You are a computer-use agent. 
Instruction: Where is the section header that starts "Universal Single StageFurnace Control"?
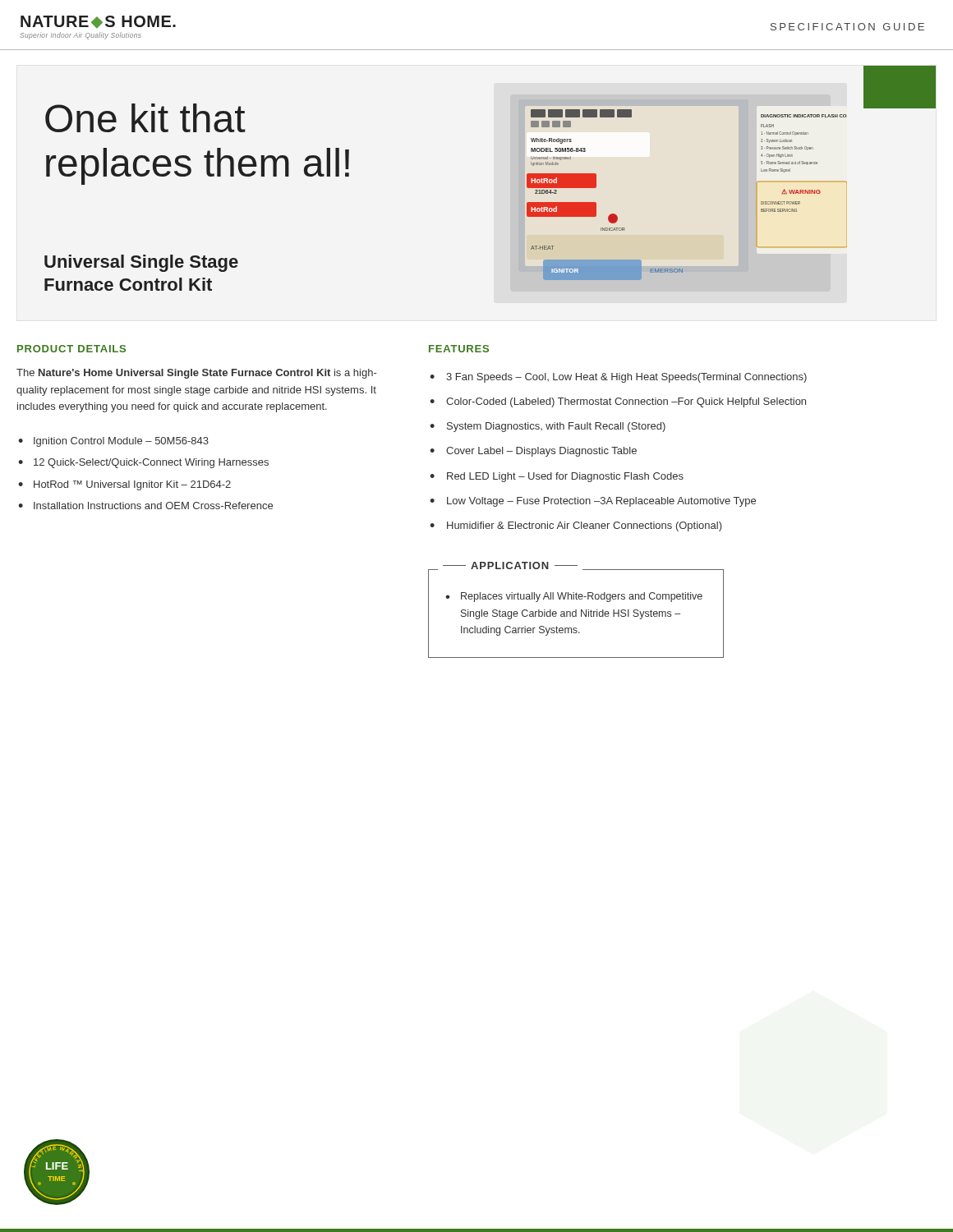(141, 273)
